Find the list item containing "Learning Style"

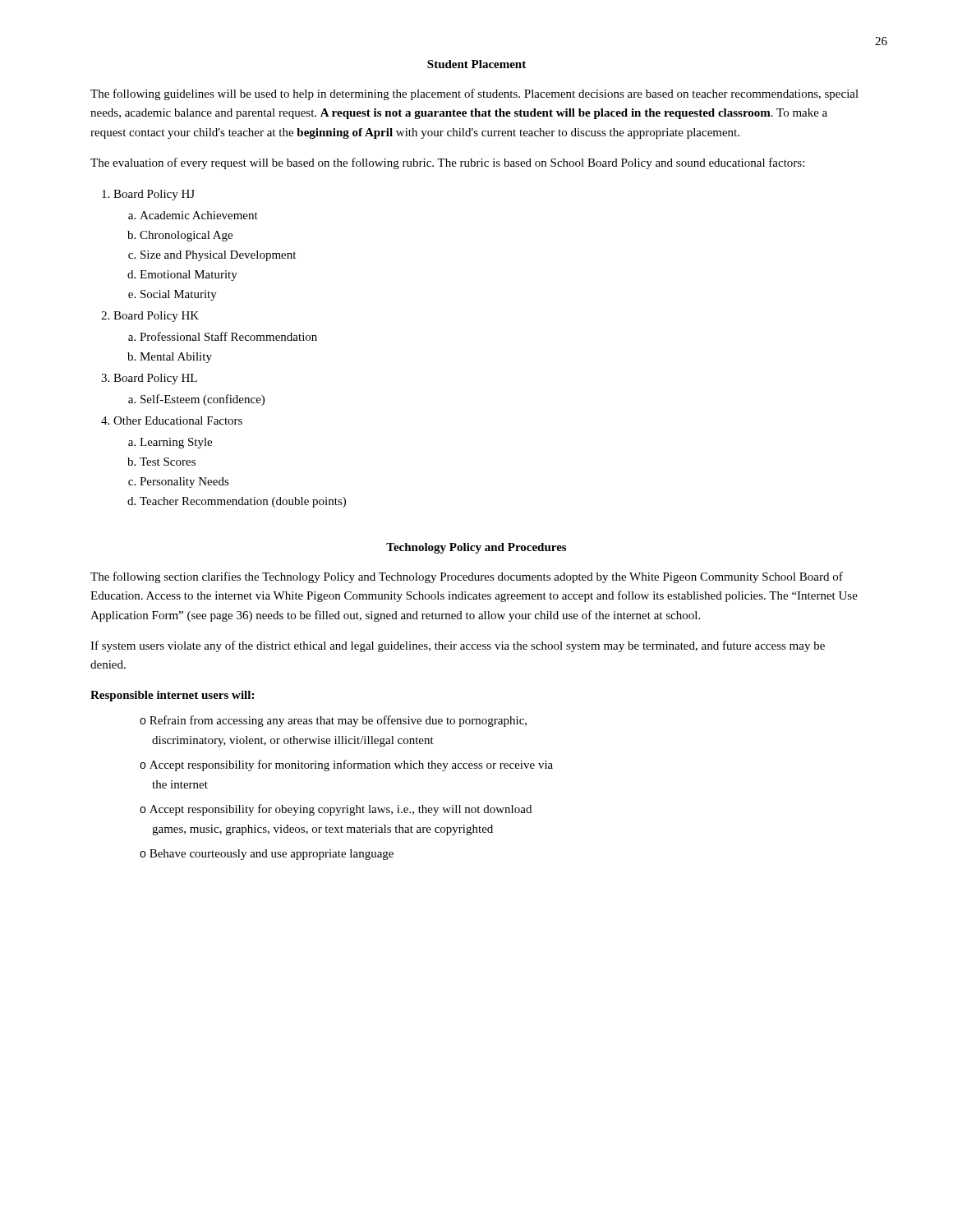pyautogui.click(x=176, y=442)
